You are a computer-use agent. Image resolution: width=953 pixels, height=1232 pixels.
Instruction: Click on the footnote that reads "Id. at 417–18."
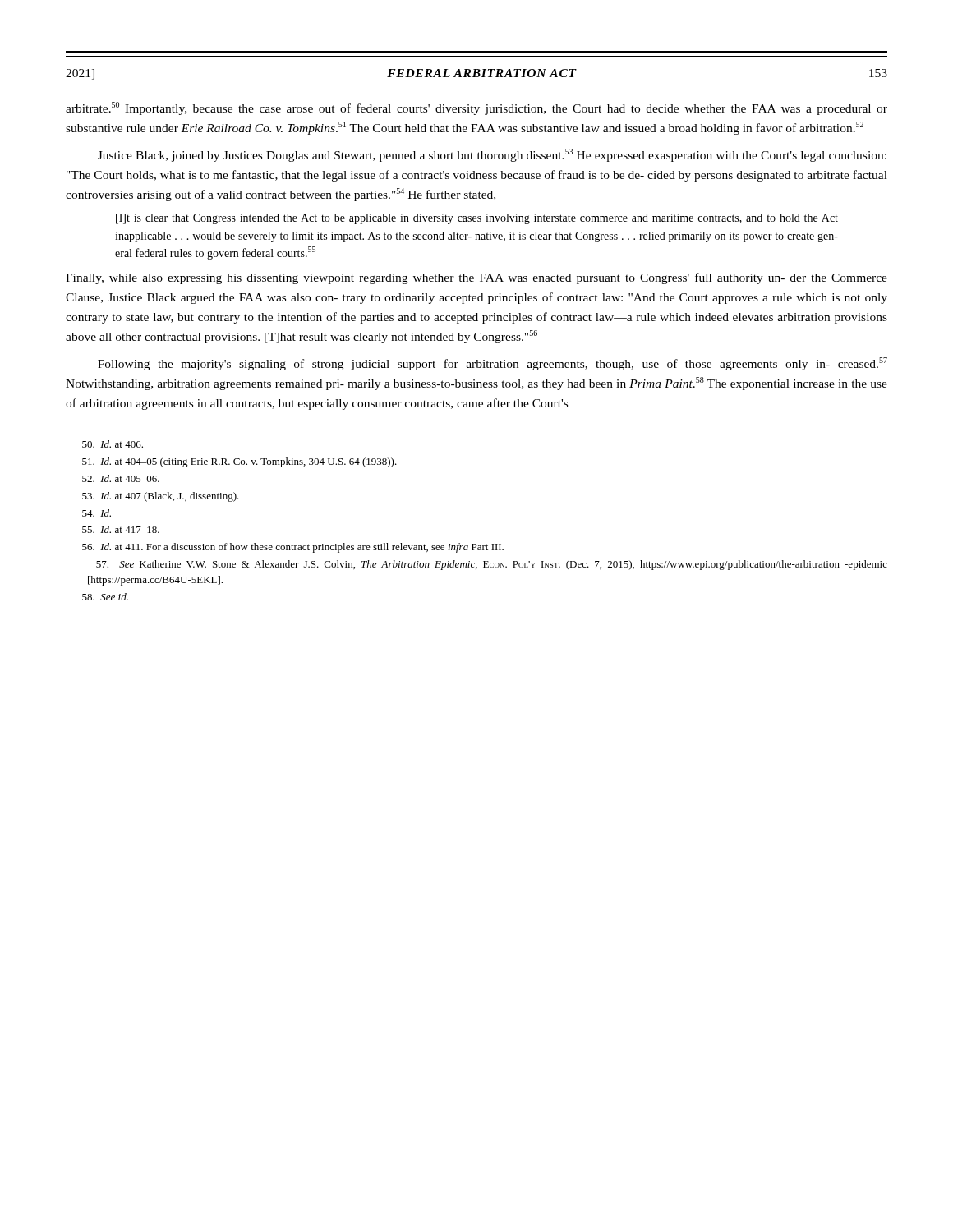pyautogui.click(x=113, y=530)
